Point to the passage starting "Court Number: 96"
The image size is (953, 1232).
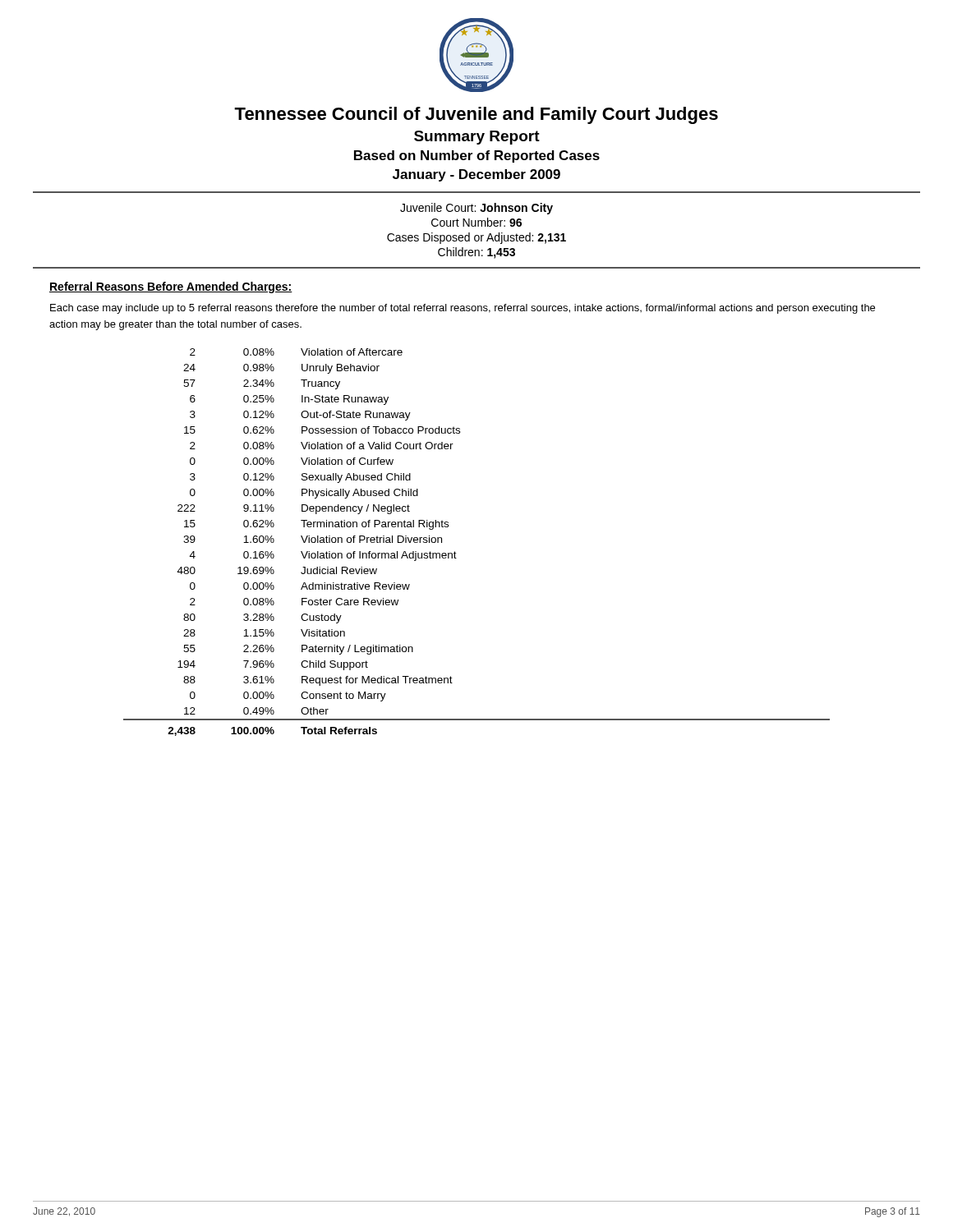click(x=476, y=223)
